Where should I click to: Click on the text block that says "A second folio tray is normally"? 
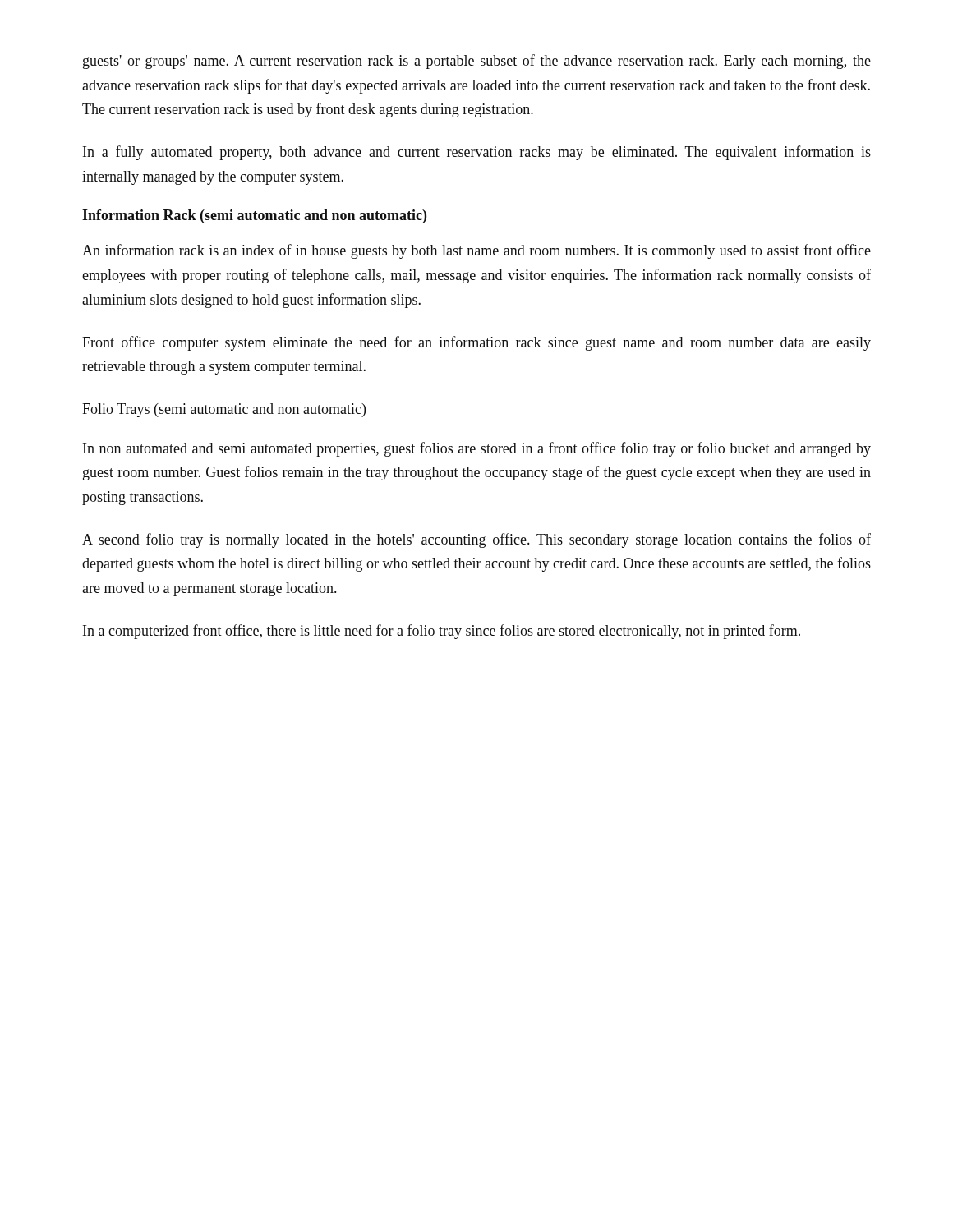[x=476, y=564]
